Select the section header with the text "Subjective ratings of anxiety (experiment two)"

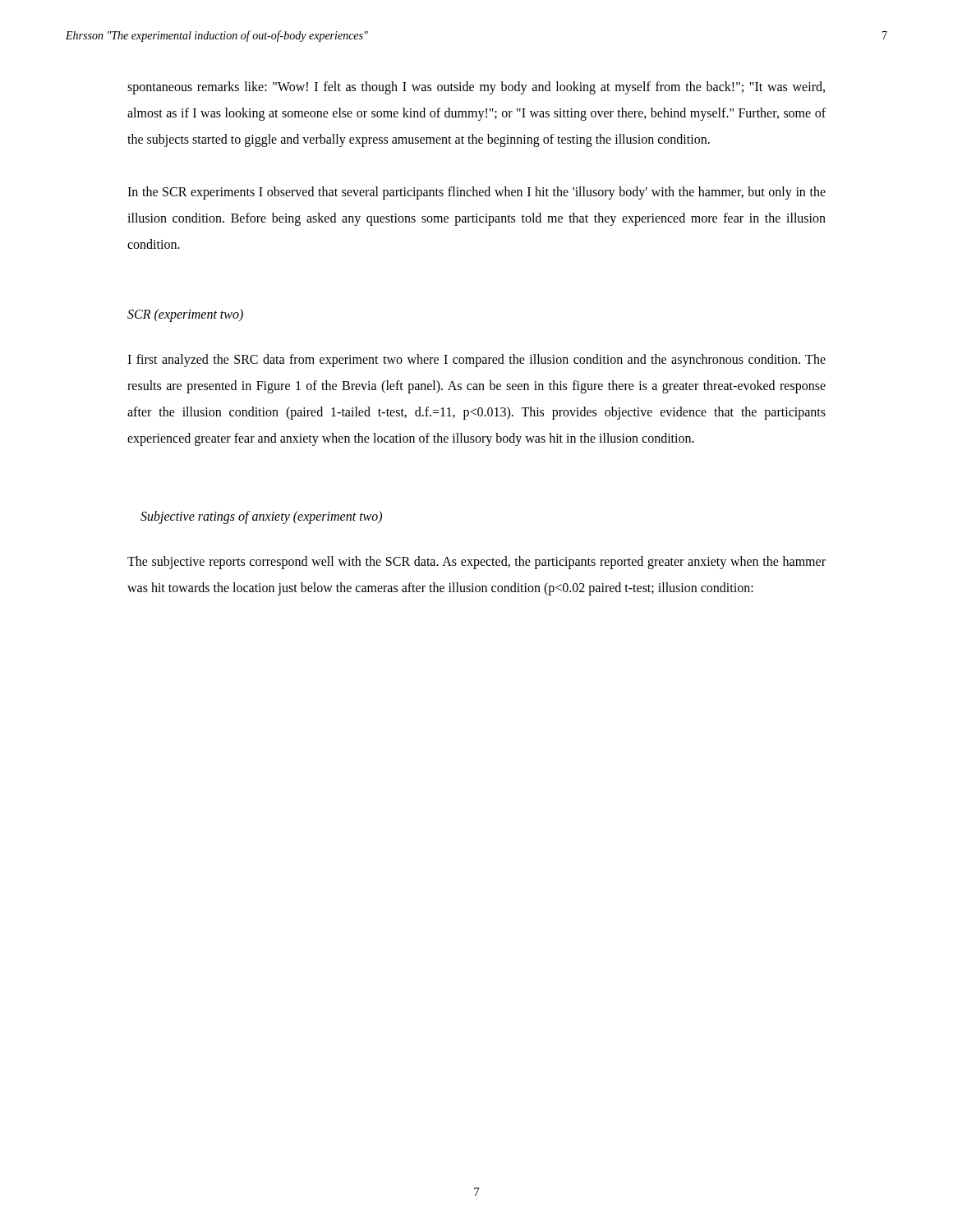click(262, 516)
